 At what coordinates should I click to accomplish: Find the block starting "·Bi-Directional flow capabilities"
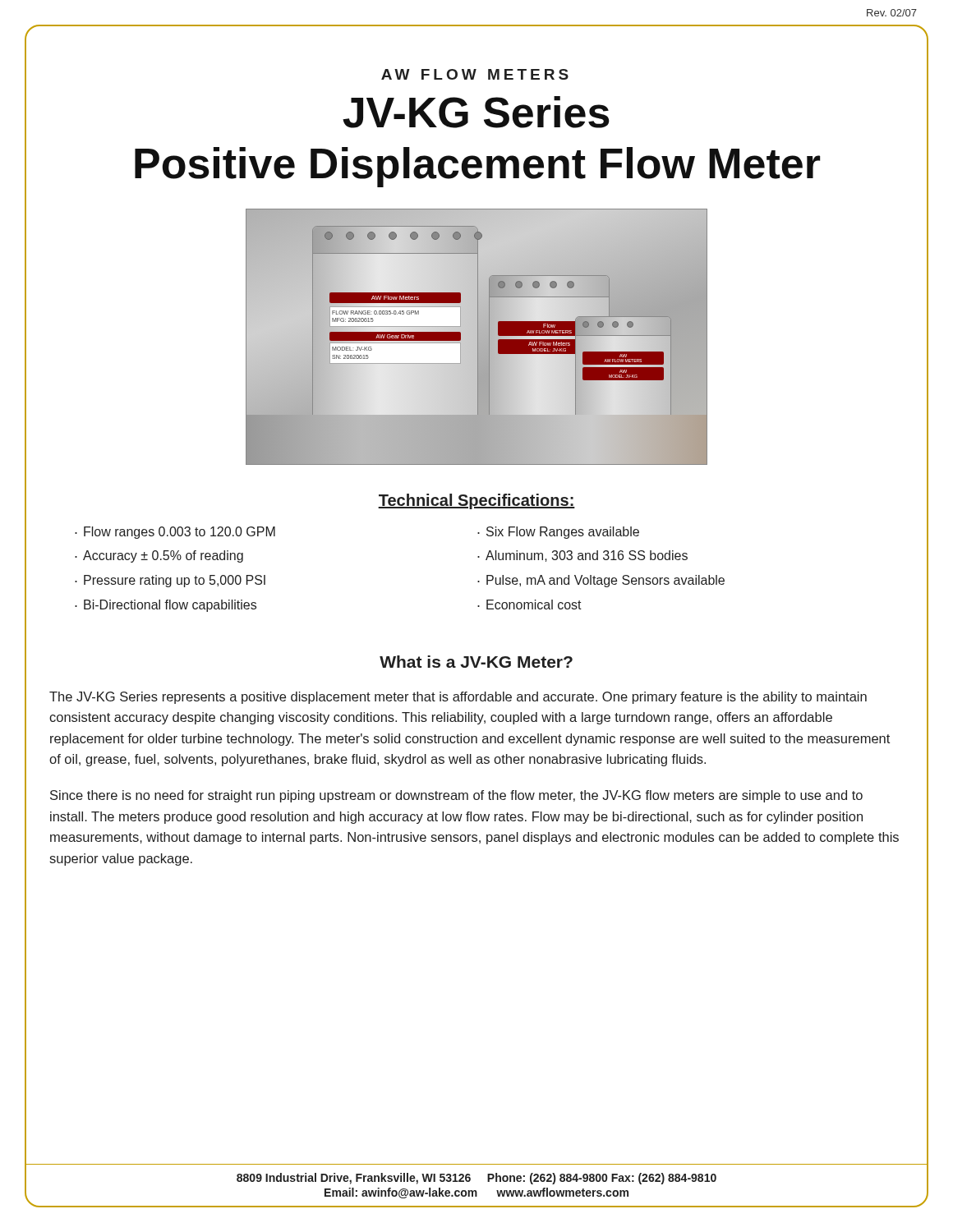click(165, 606)
